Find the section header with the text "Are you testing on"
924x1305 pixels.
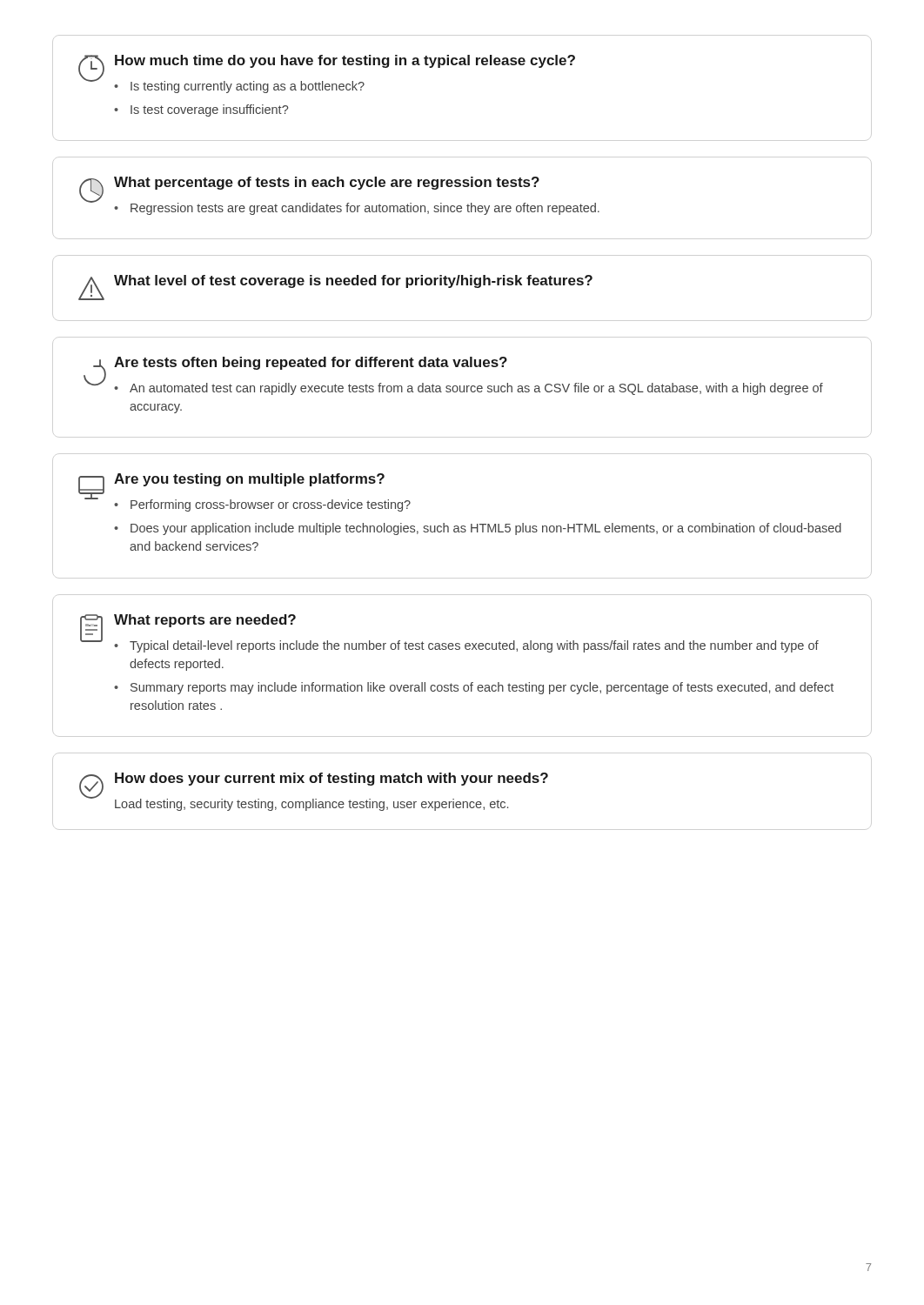pyautogui.click(x=460, y=516)
